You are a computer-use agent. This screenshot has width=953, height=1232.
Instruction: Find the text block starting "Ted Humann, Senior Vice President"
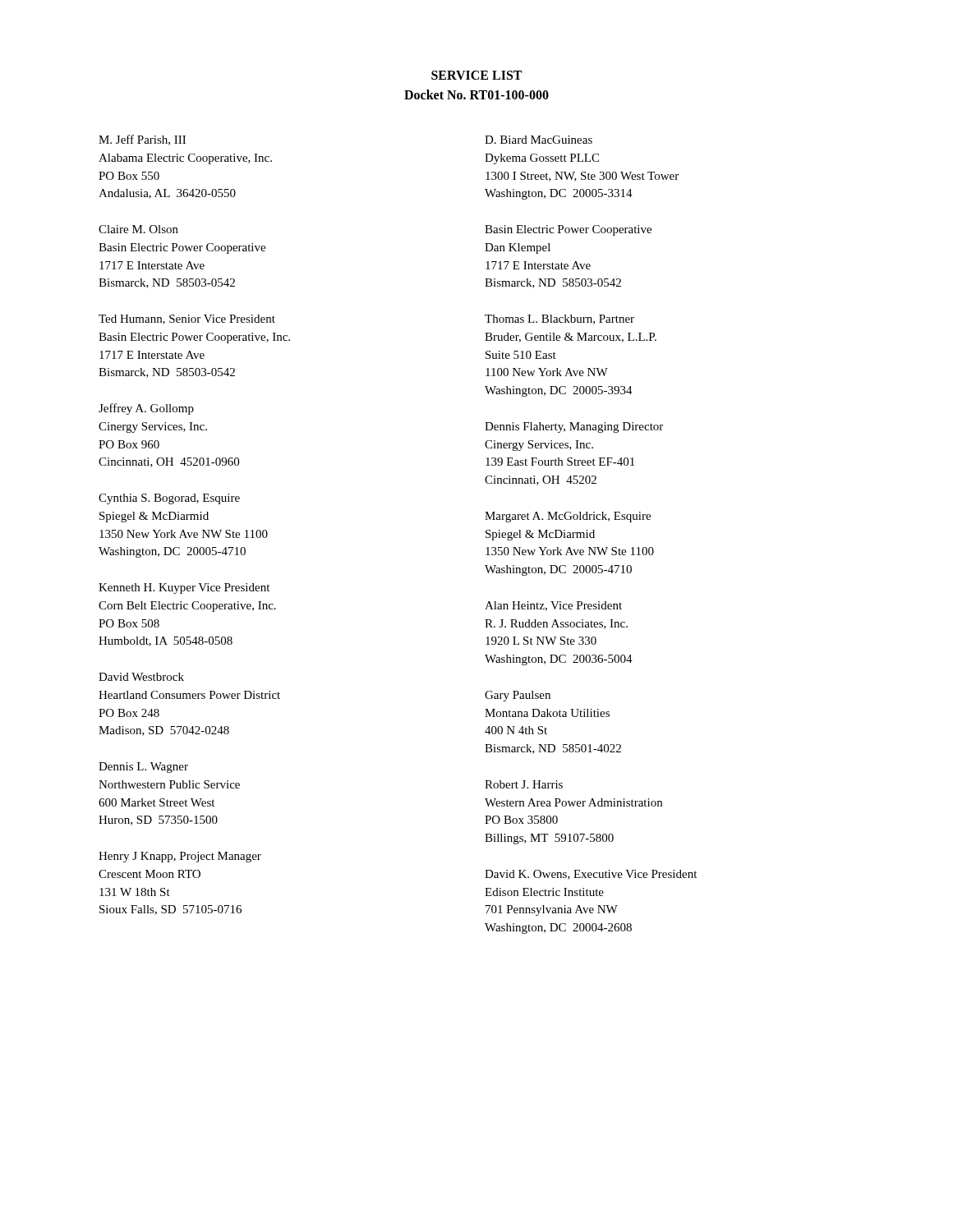(271, 346)
